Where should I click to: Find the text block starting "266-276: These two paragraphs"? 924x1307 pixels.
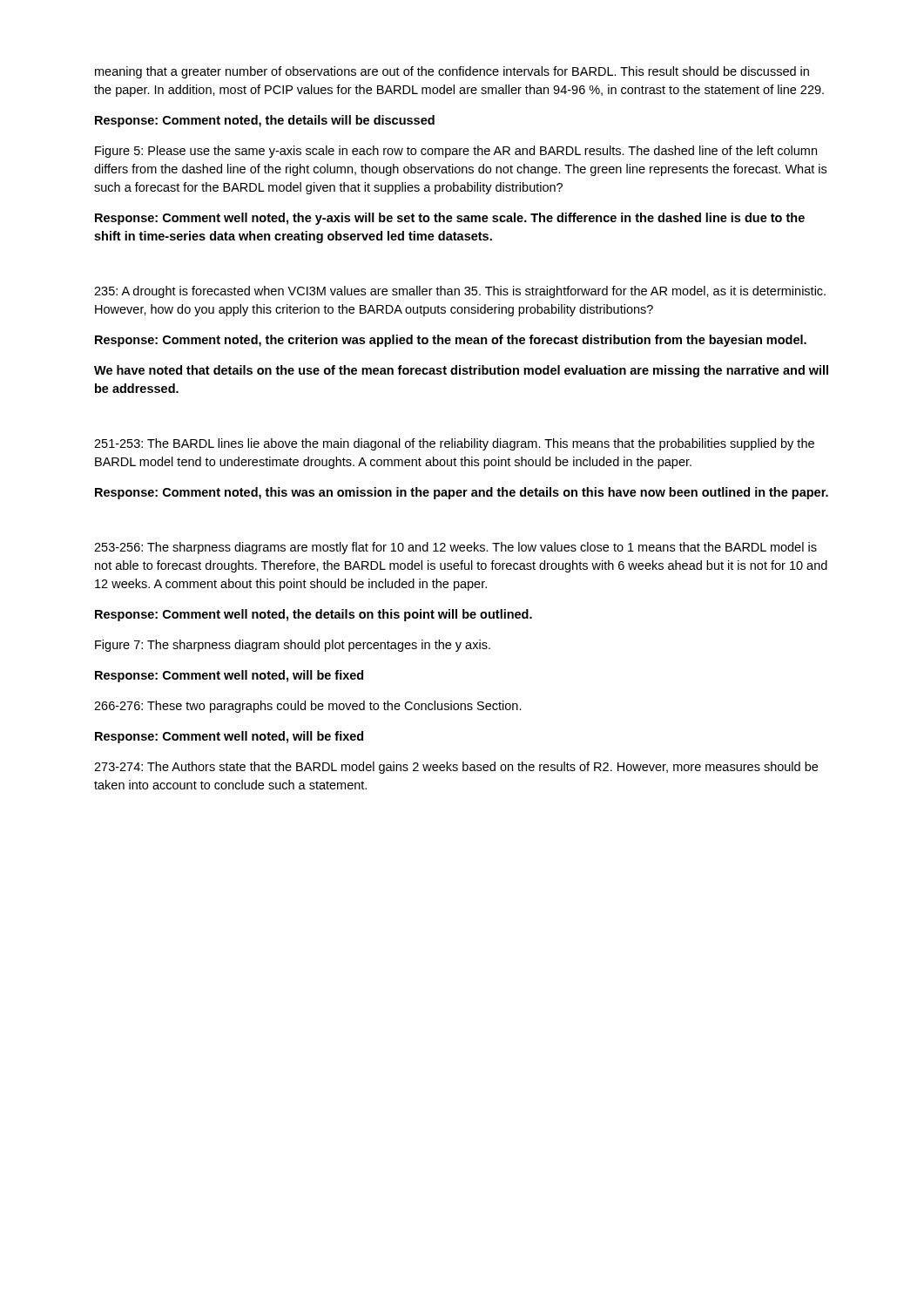(308, 706)
